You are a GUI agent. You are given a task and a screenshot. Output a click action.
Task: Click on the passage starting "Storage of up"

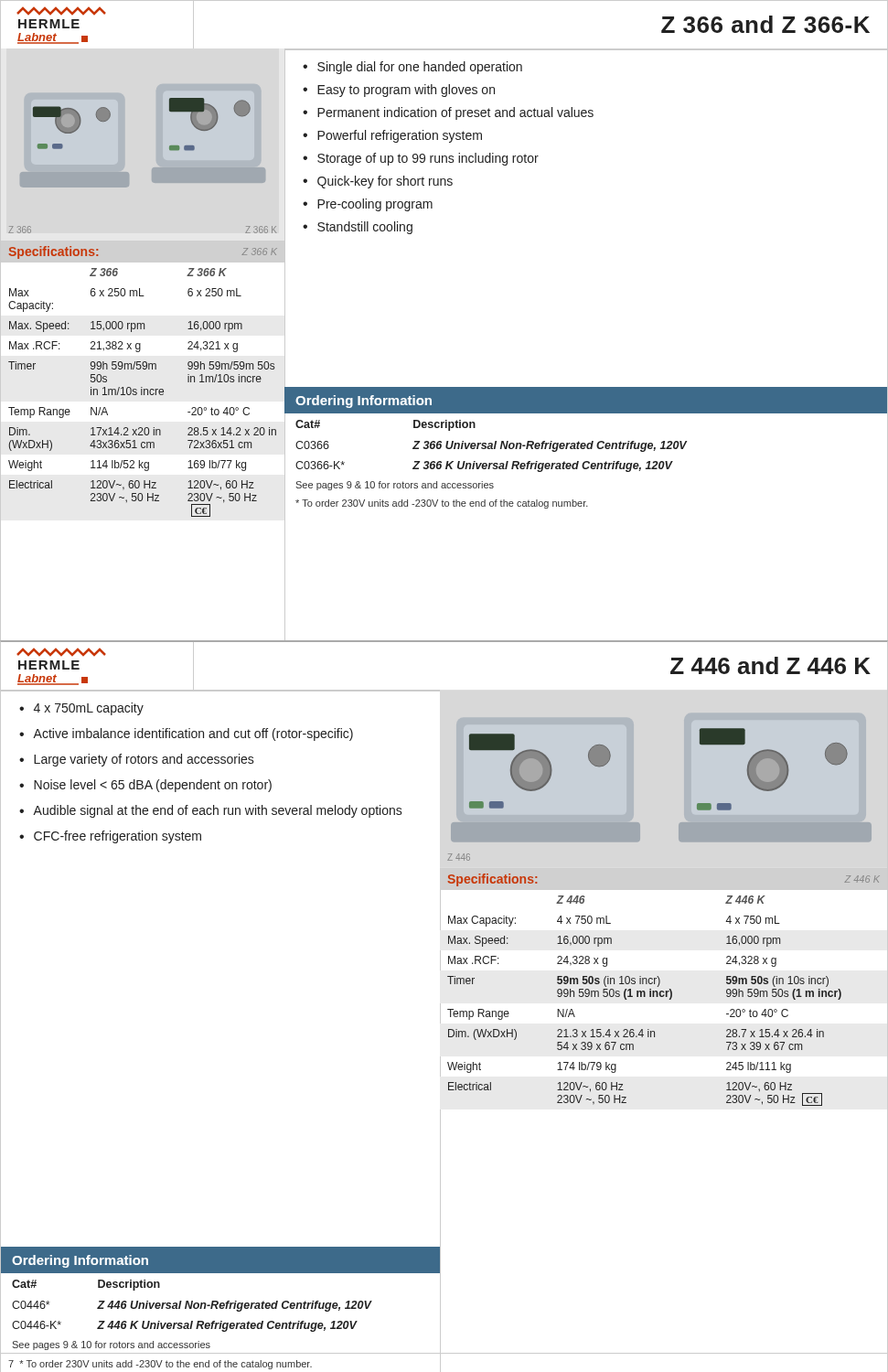428,158
